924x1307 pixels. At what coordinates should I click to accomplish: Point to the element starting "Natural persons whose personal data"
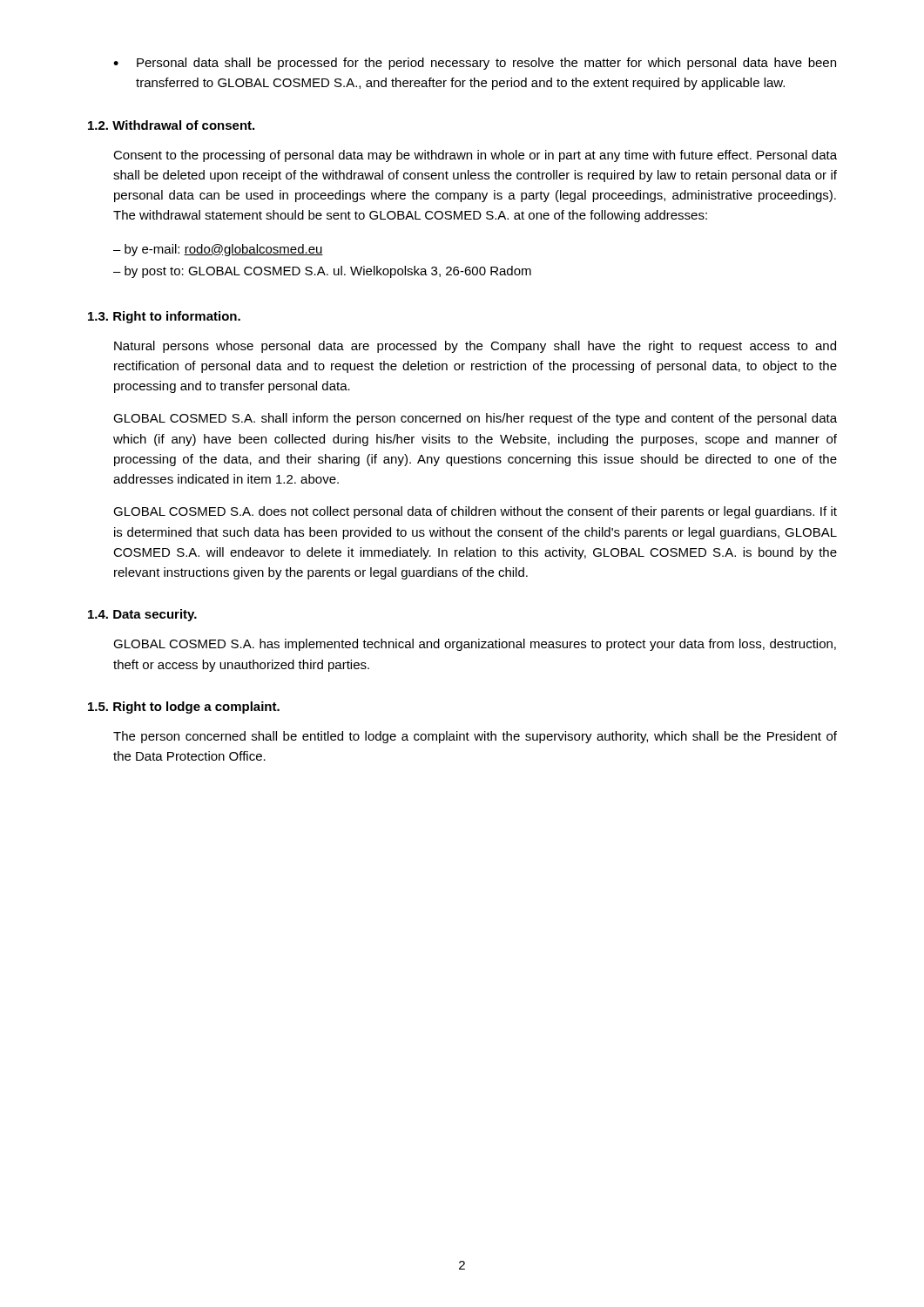click(x=475, y=365)
